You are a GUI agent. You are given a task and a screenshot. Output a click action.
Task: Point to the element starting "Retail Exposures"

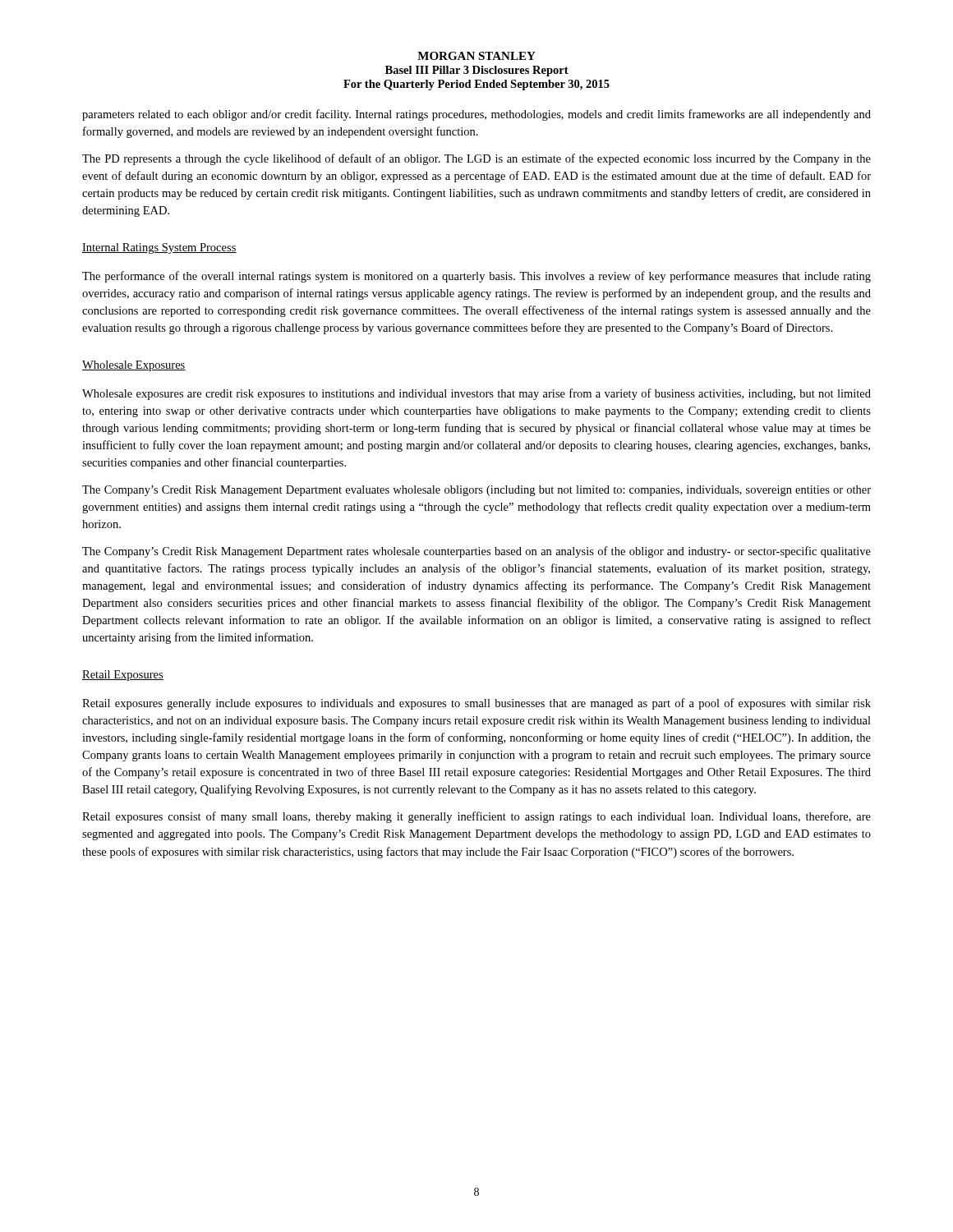pyautogui.click(x=123, y=675)
